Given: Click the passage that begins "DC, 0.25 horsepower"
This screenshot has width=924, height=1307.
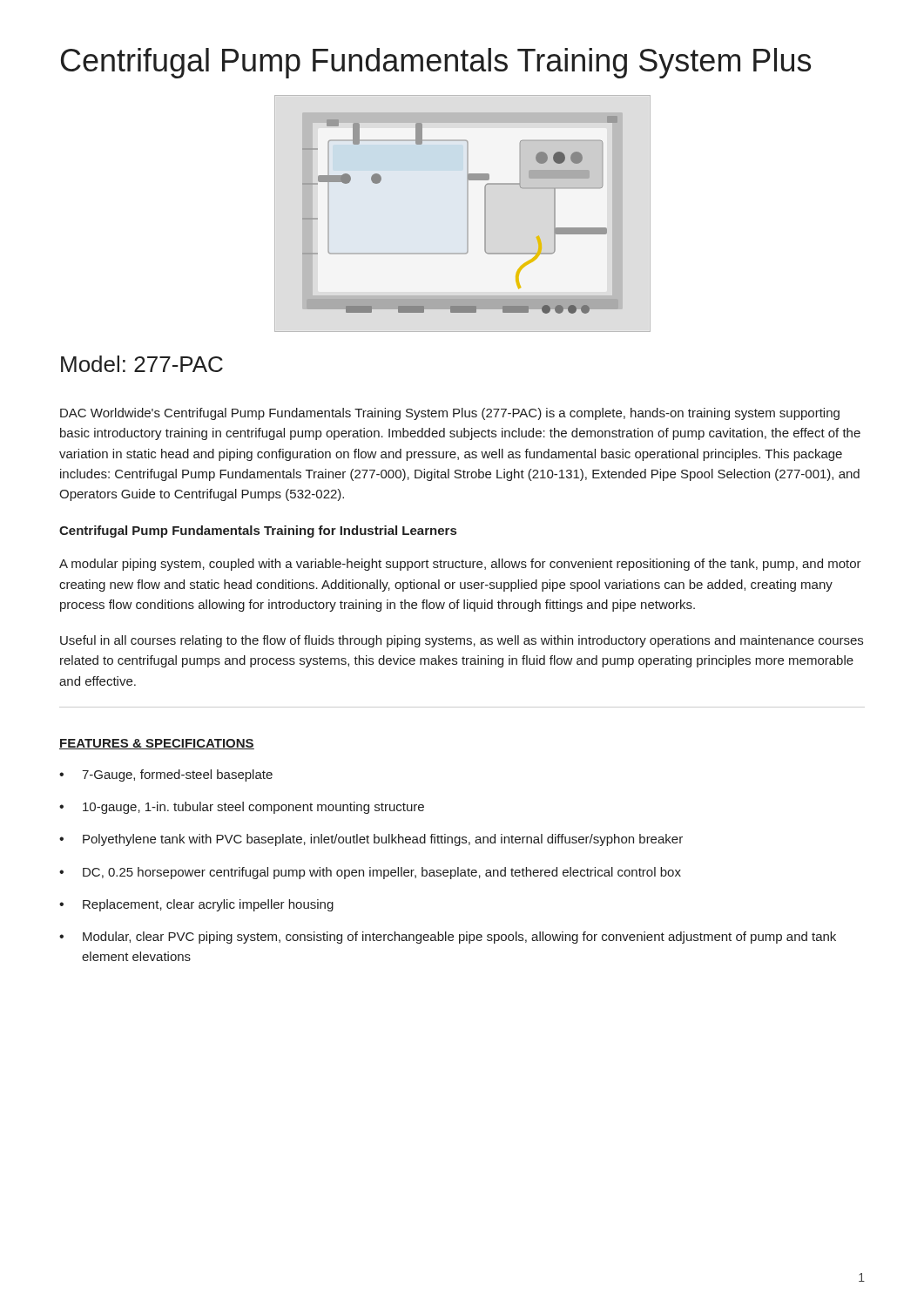Looking at the screenshot, I should click(x=470, y=872).
